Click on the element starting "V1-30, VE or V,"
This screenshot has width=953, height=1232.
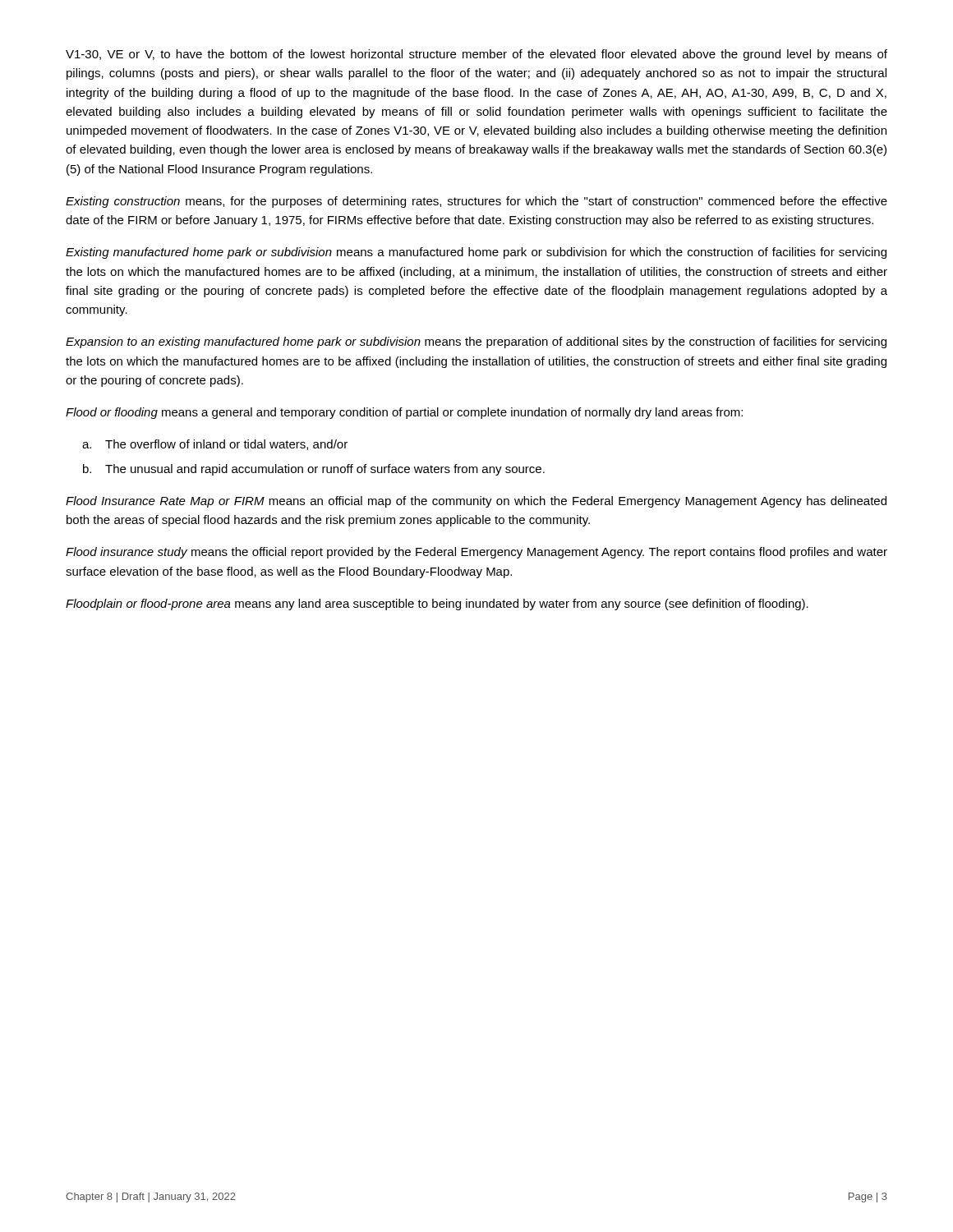pyautogui.click(x=476, y=111)
